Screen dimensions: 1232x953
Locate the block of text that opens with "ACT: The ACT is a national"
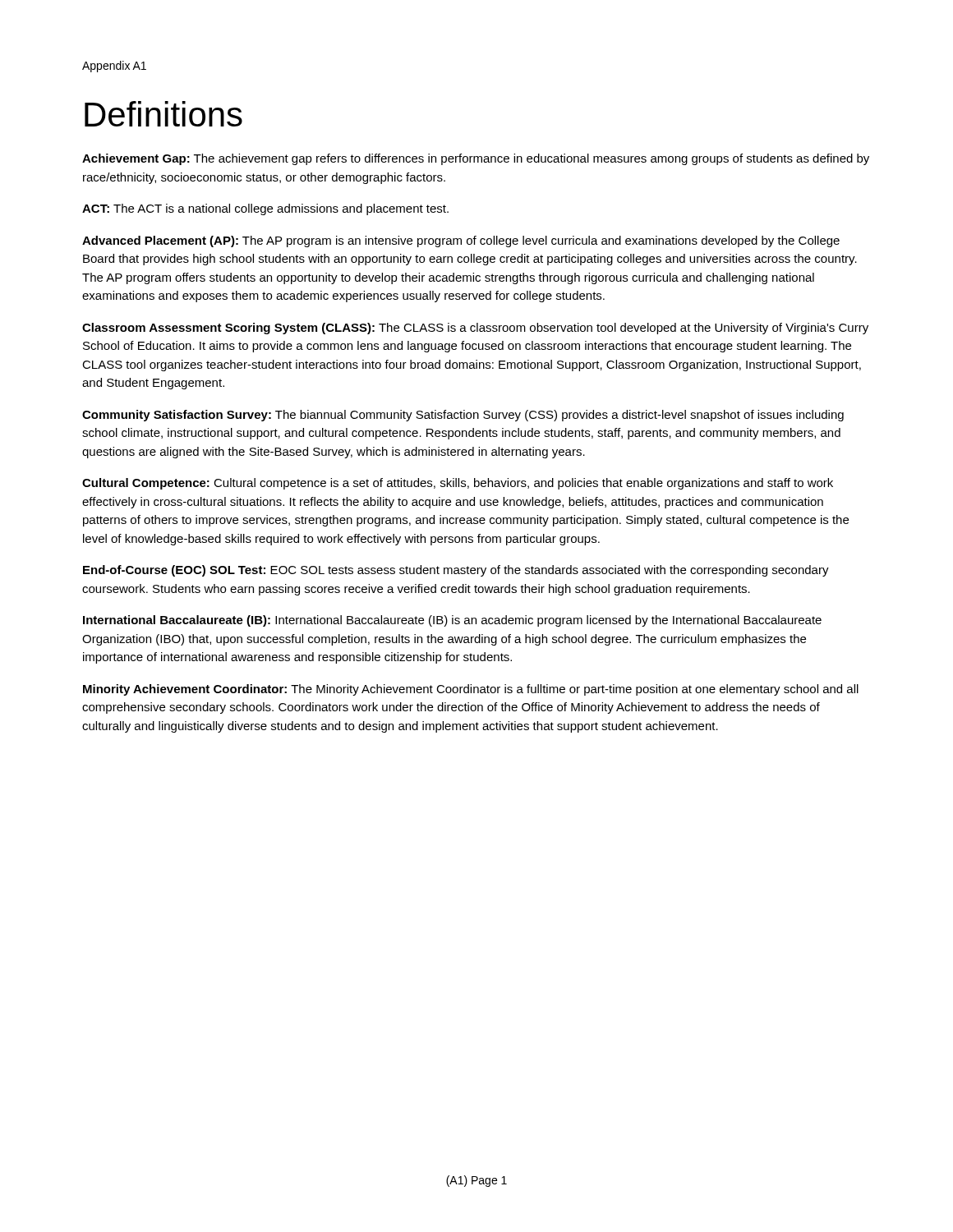[x=266, y=208]
